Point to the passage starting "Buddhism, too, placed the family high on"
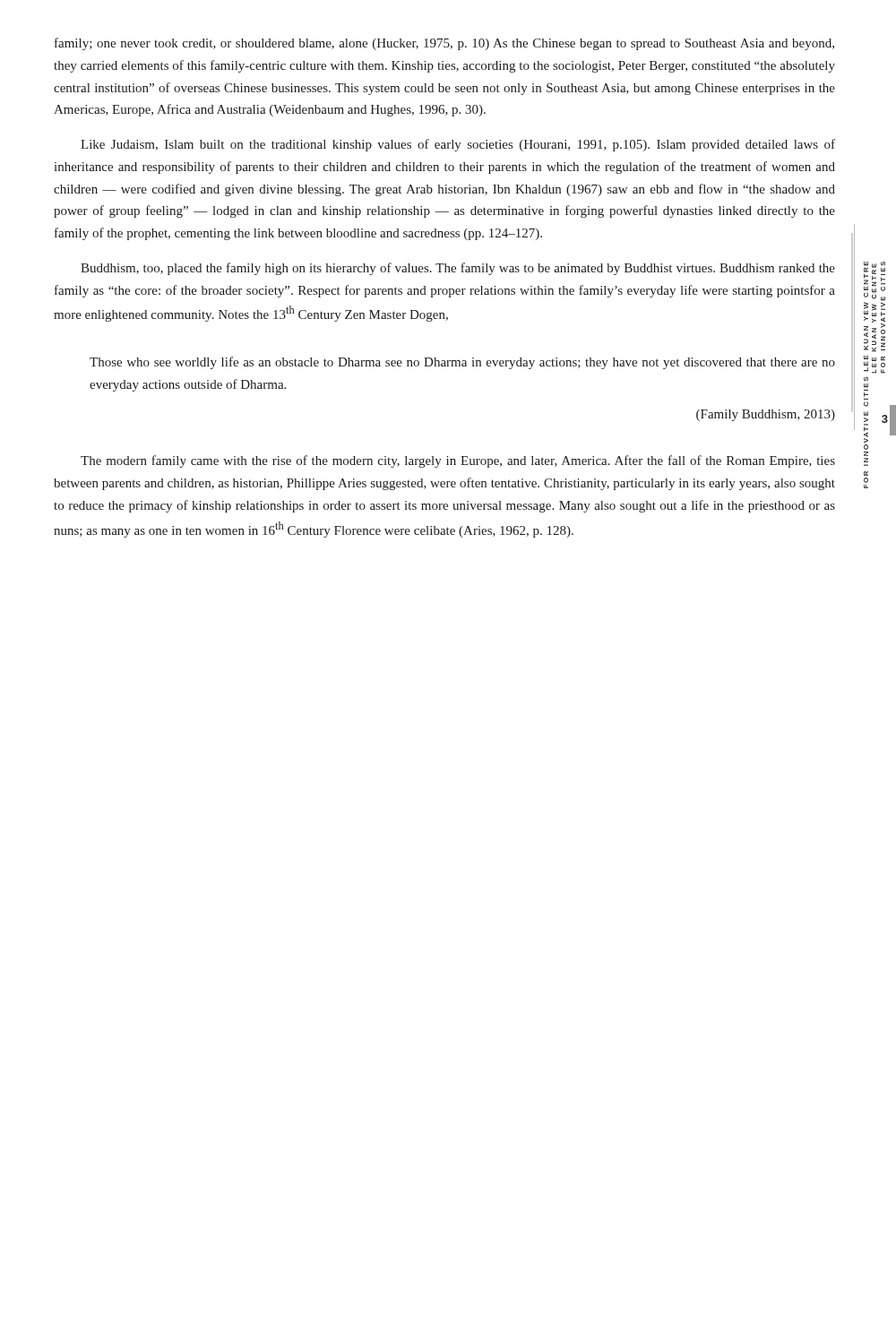Viewport: 896px width, 1344px height. tap(444, 292)
